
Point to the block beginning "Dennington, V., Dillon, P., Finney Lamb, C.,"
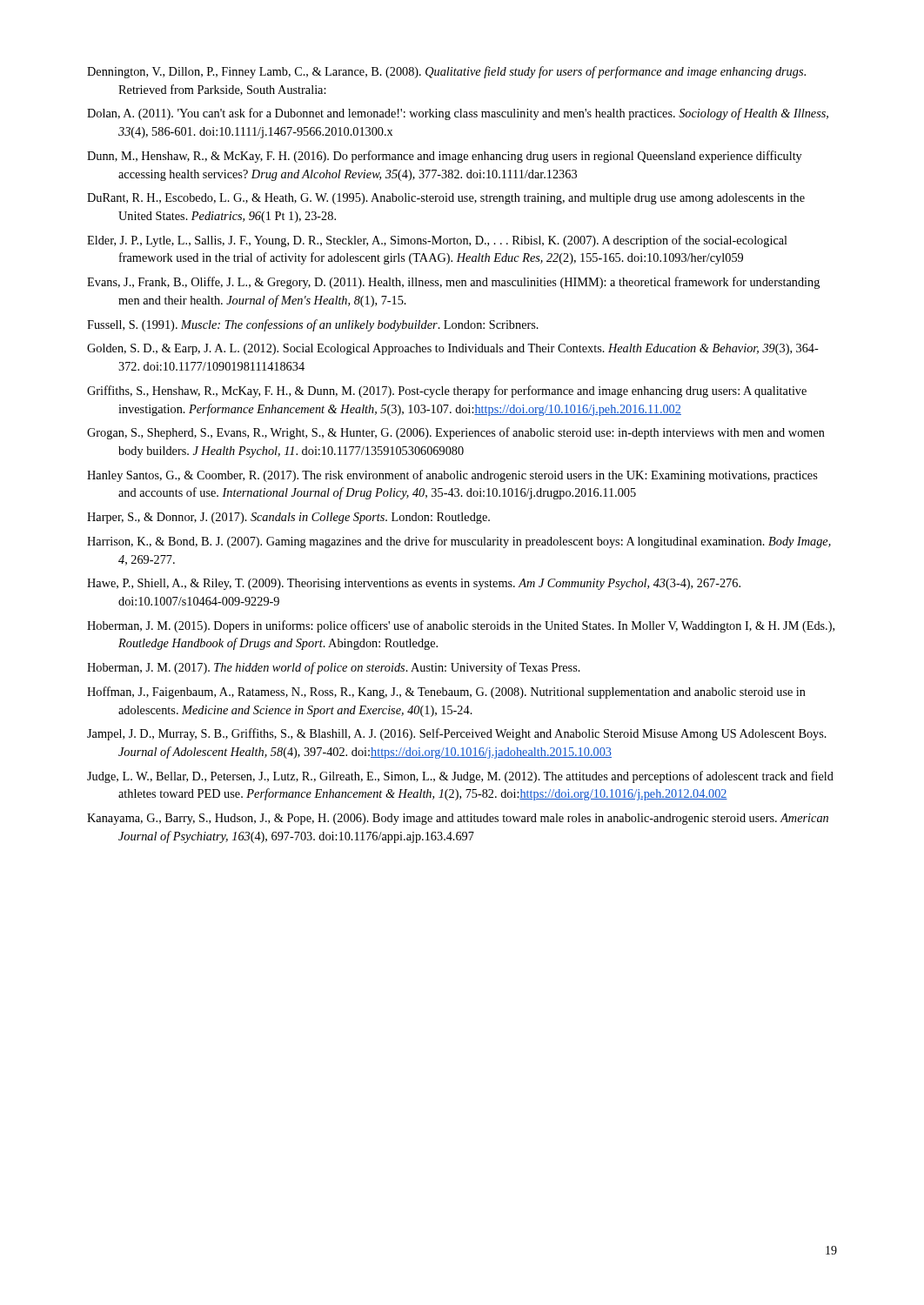pos(447,80)
